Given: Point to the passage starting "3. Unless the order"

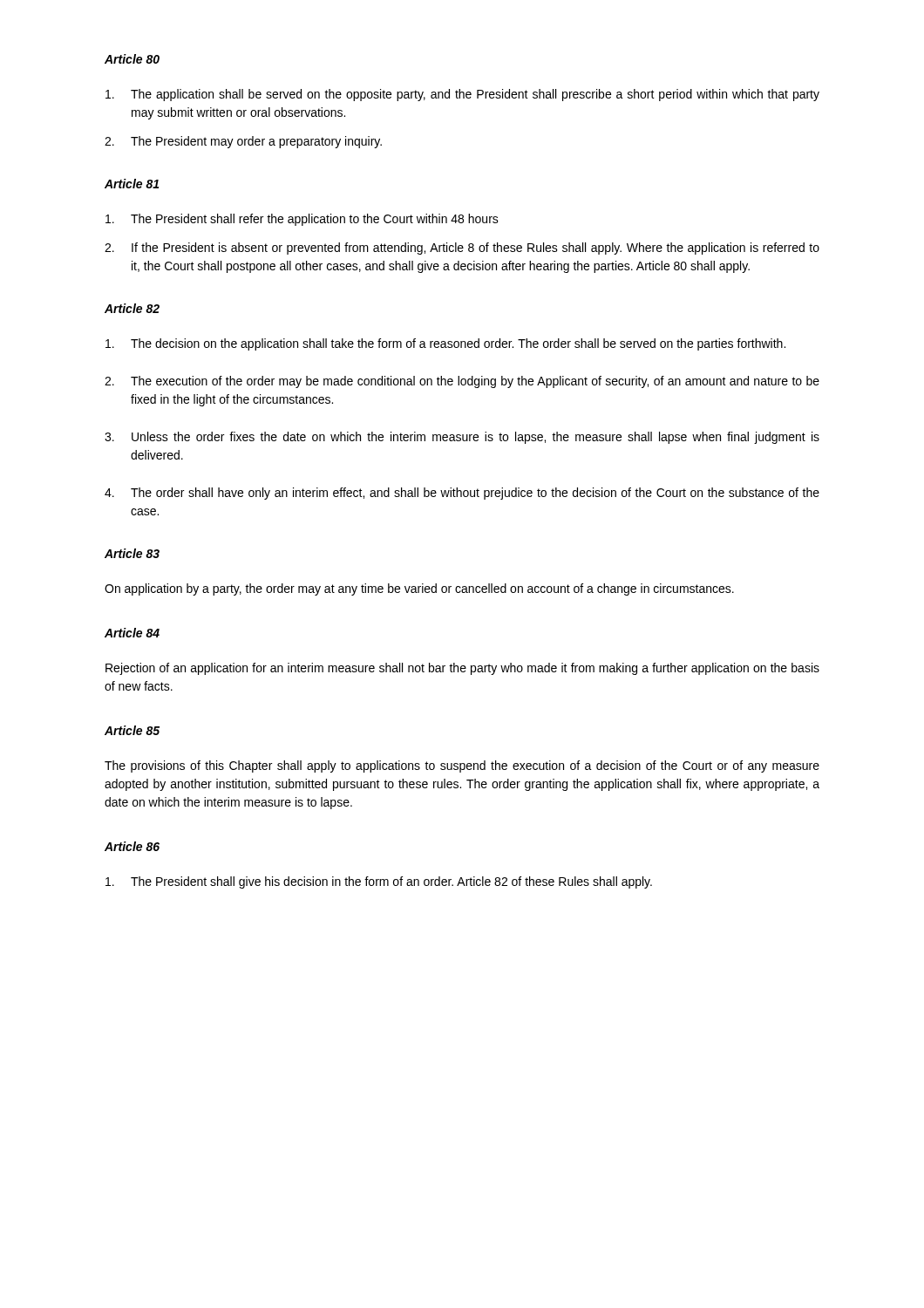Looking at the screenshot, I should [462, 446].
